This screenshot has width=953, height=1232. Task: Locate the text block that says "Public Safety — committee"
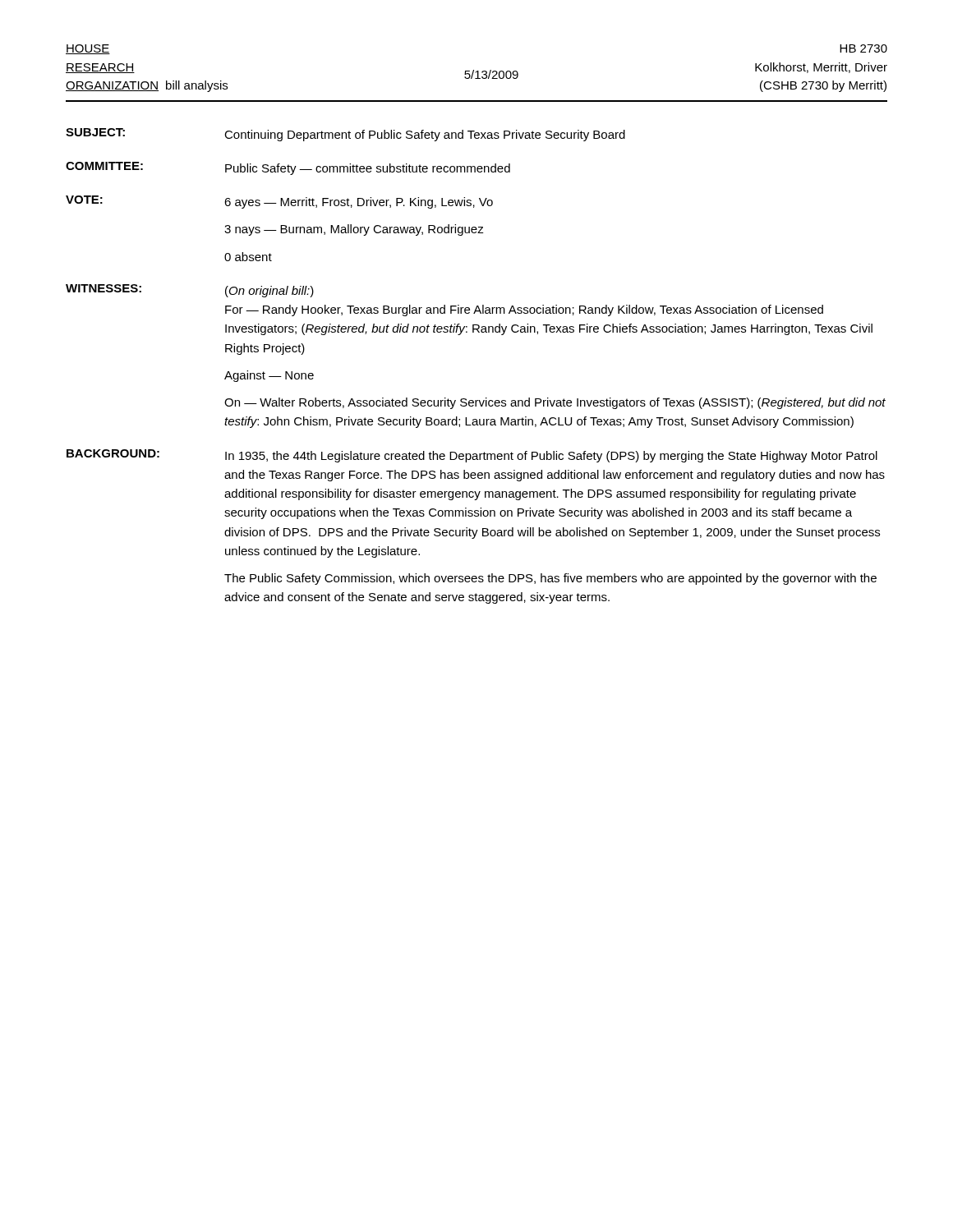[367, 168]
